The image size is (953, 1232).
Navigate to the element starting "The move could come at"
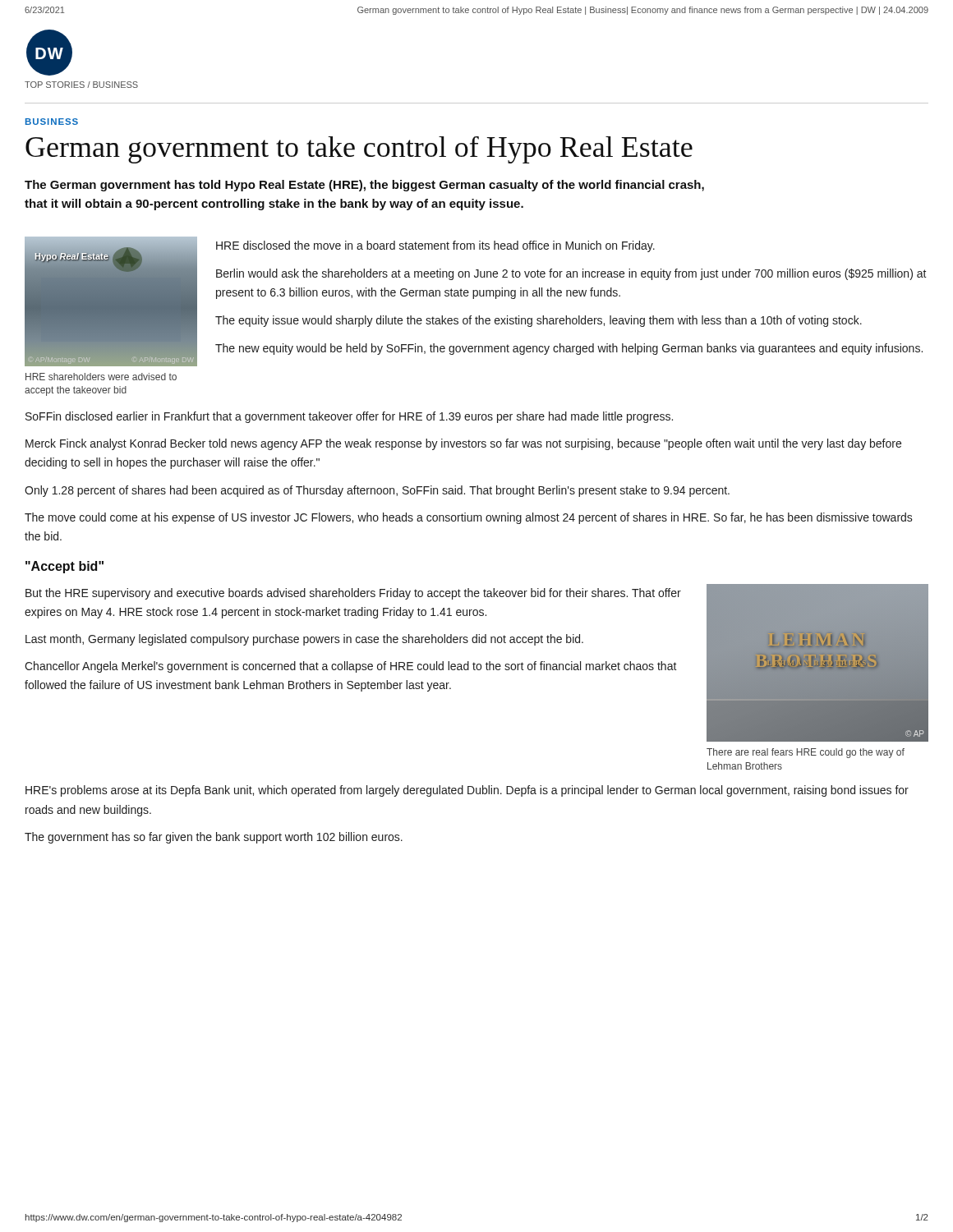pyautogui.click(x=476, y=527)
